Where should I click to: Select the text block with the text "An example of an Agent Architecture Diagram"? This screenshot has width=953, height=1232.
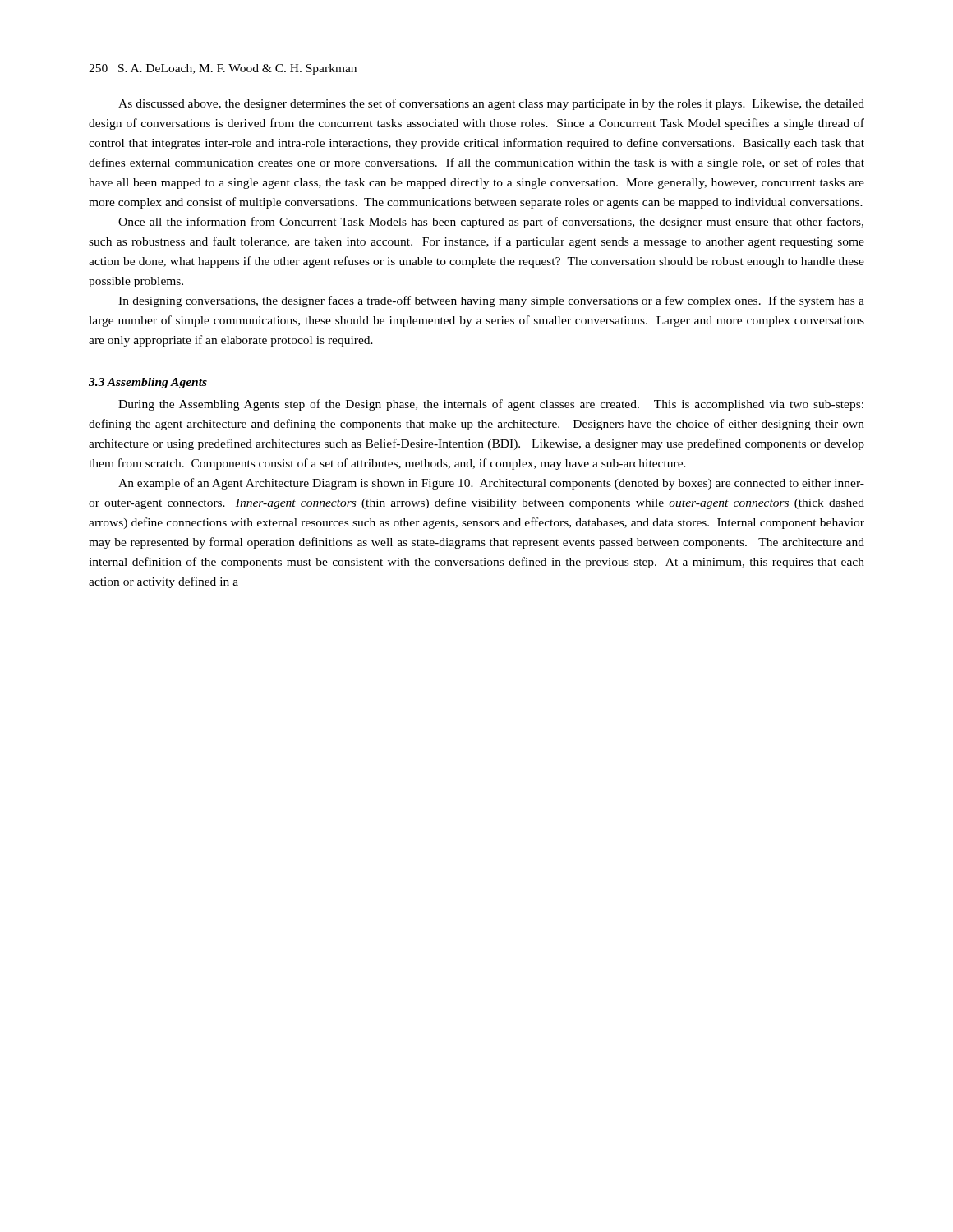(476, 532)
